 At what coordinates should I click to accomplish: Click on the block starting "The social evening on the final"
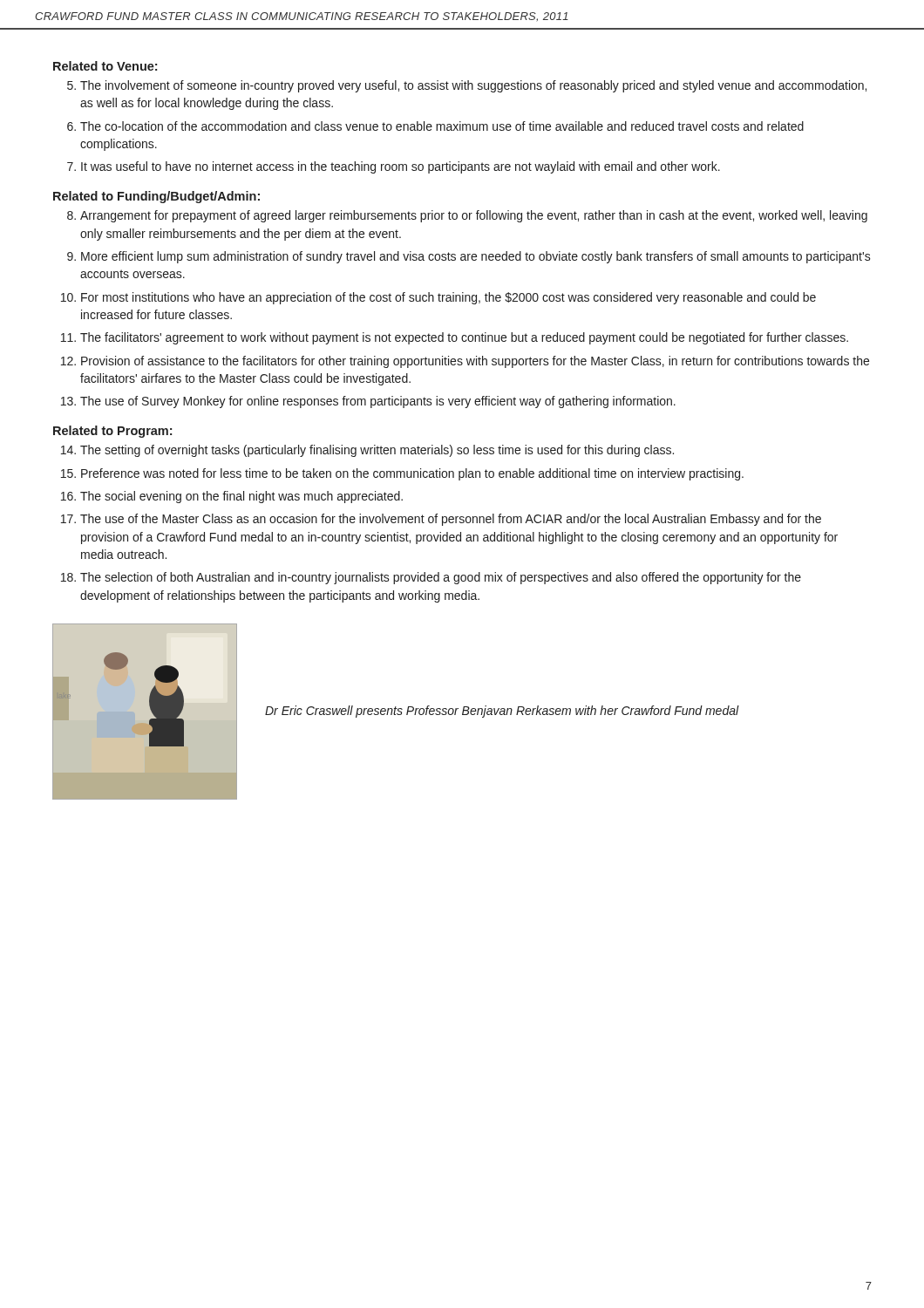pos(242,496)
